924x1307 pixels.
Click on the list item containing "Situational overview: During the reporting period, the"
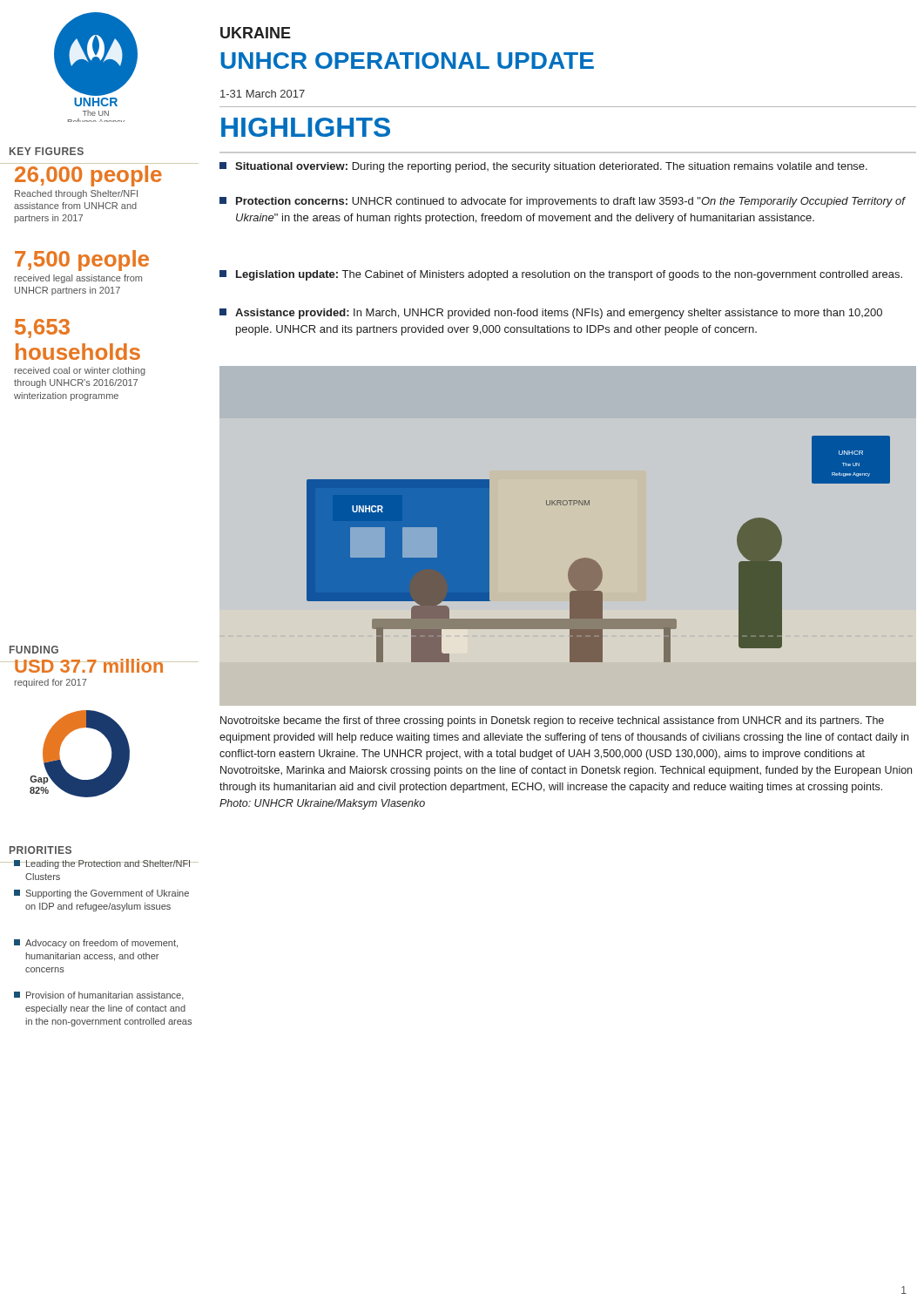click(x=544, y=167)
